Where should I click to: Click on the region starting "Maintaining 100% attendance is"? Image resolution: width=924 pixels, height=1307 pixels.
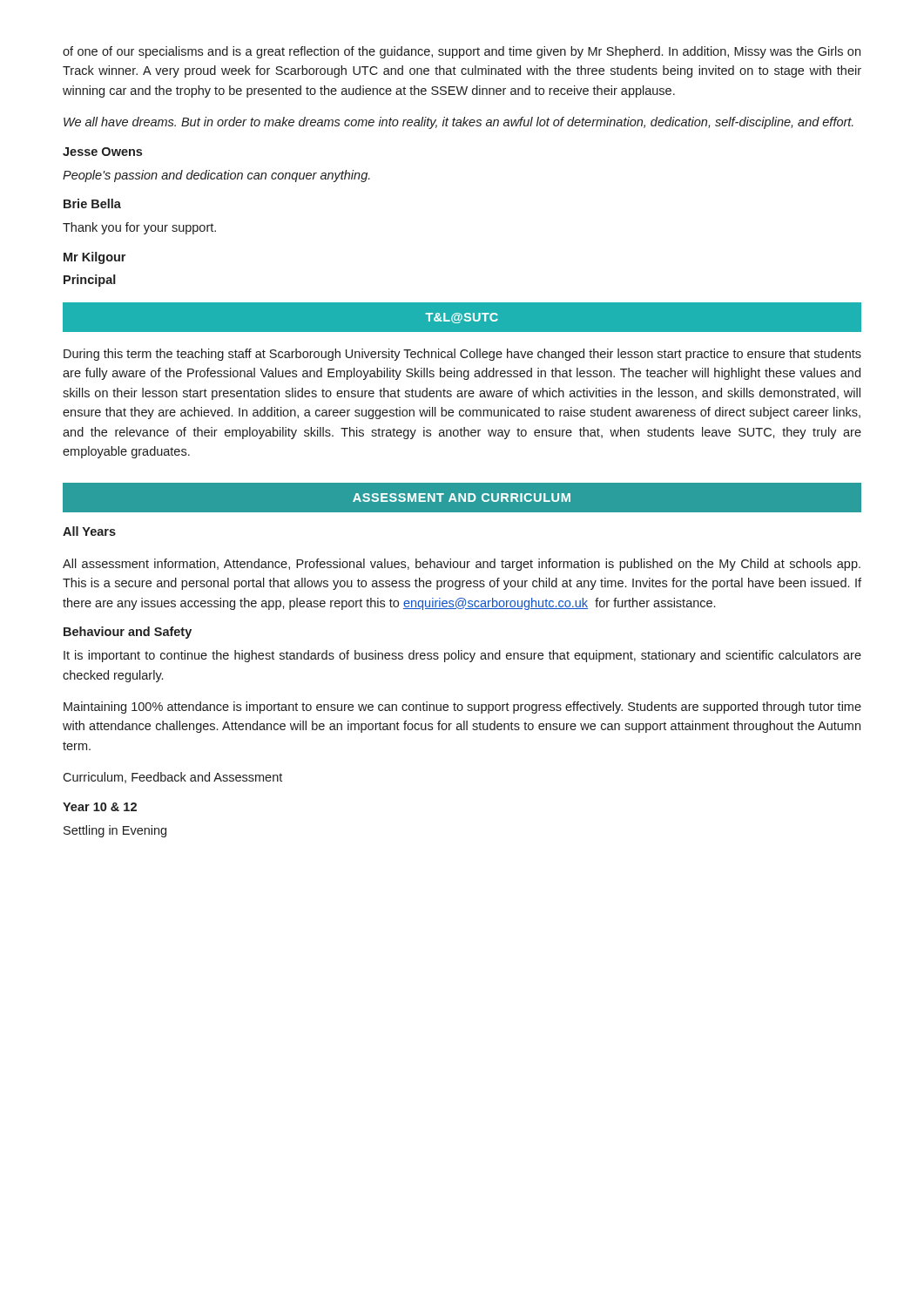(462, 726)
